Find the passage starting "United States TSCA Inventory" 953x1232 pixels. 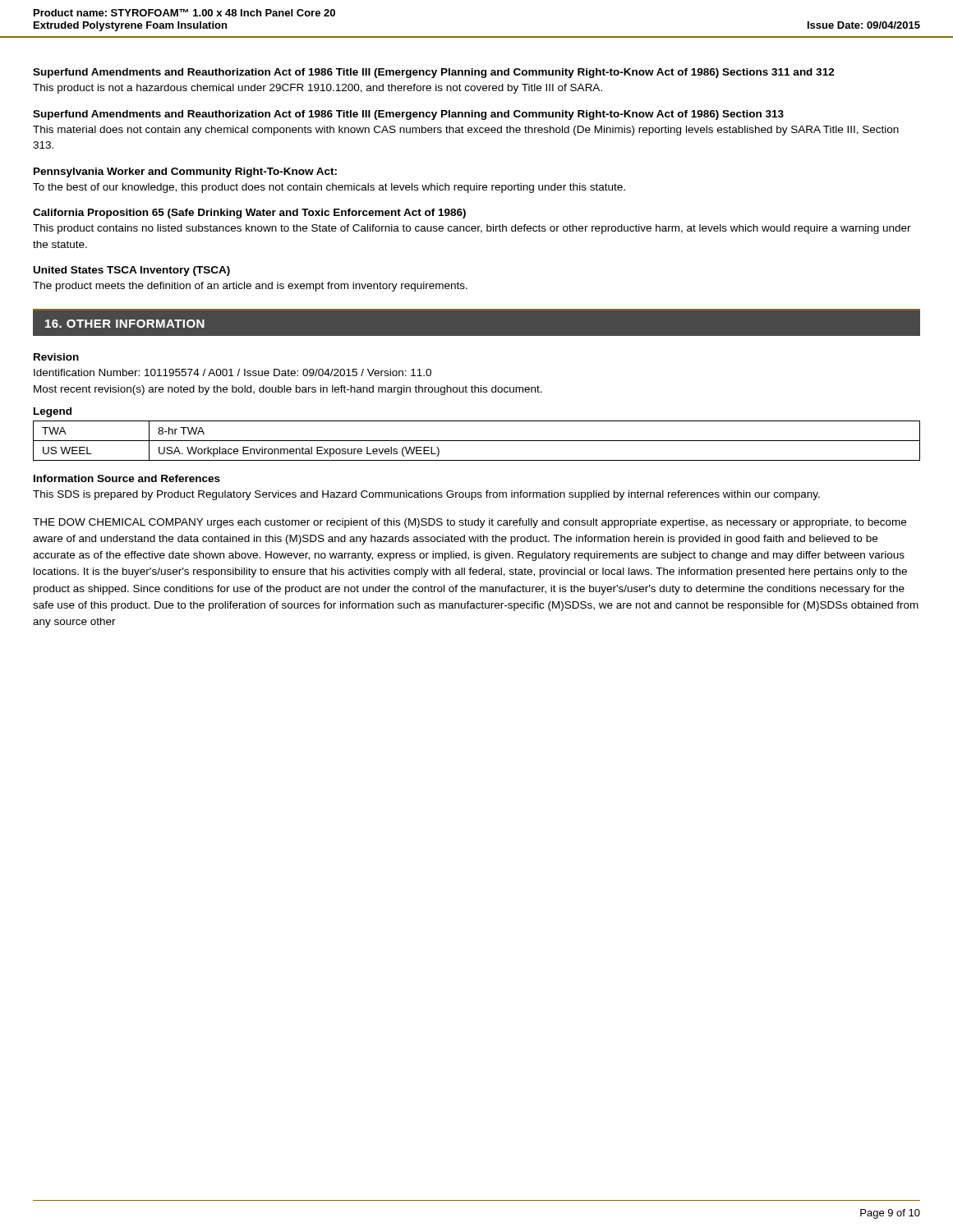click(x=132, y=270)
